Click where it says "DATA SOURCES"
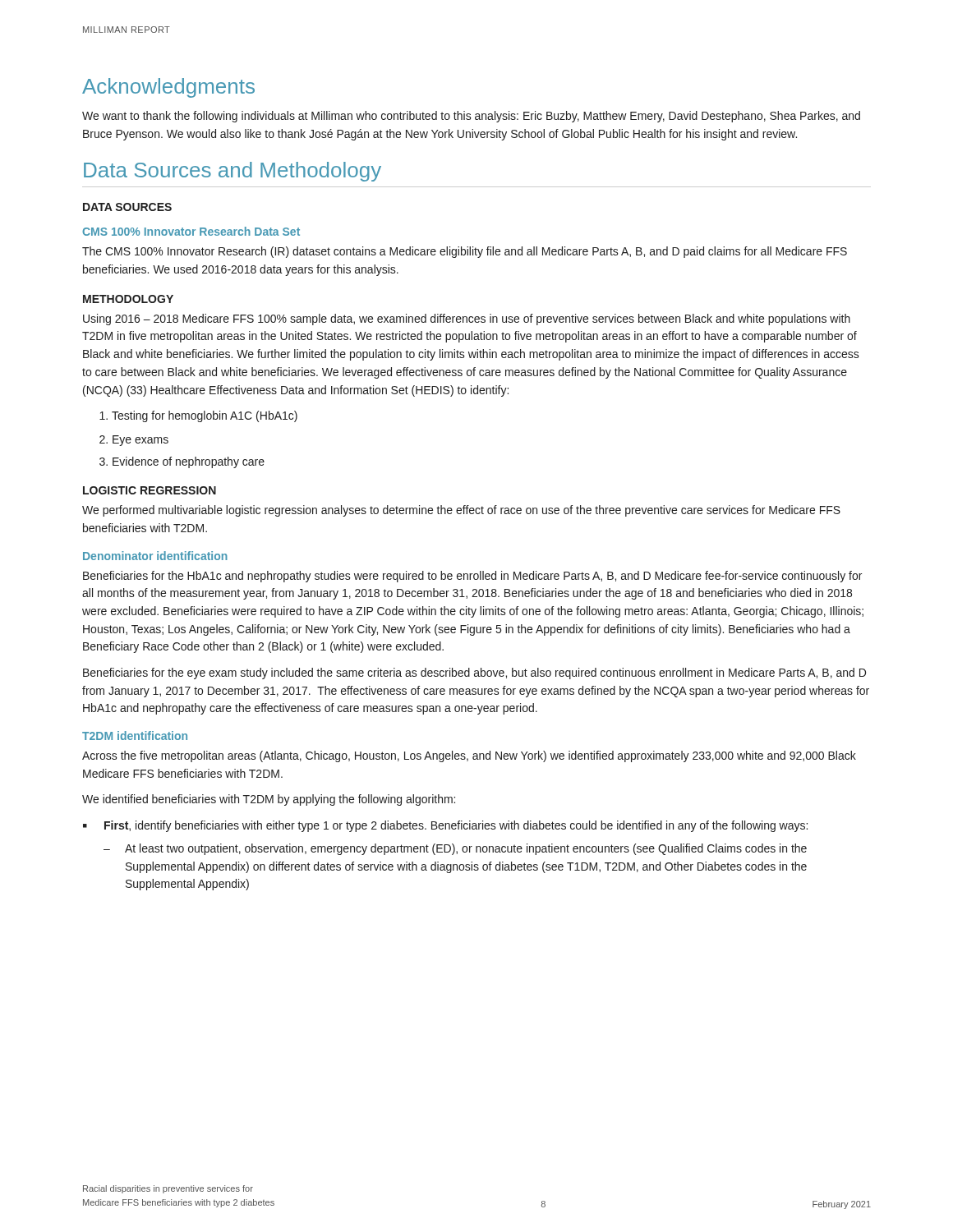 [x=127, y=207]
